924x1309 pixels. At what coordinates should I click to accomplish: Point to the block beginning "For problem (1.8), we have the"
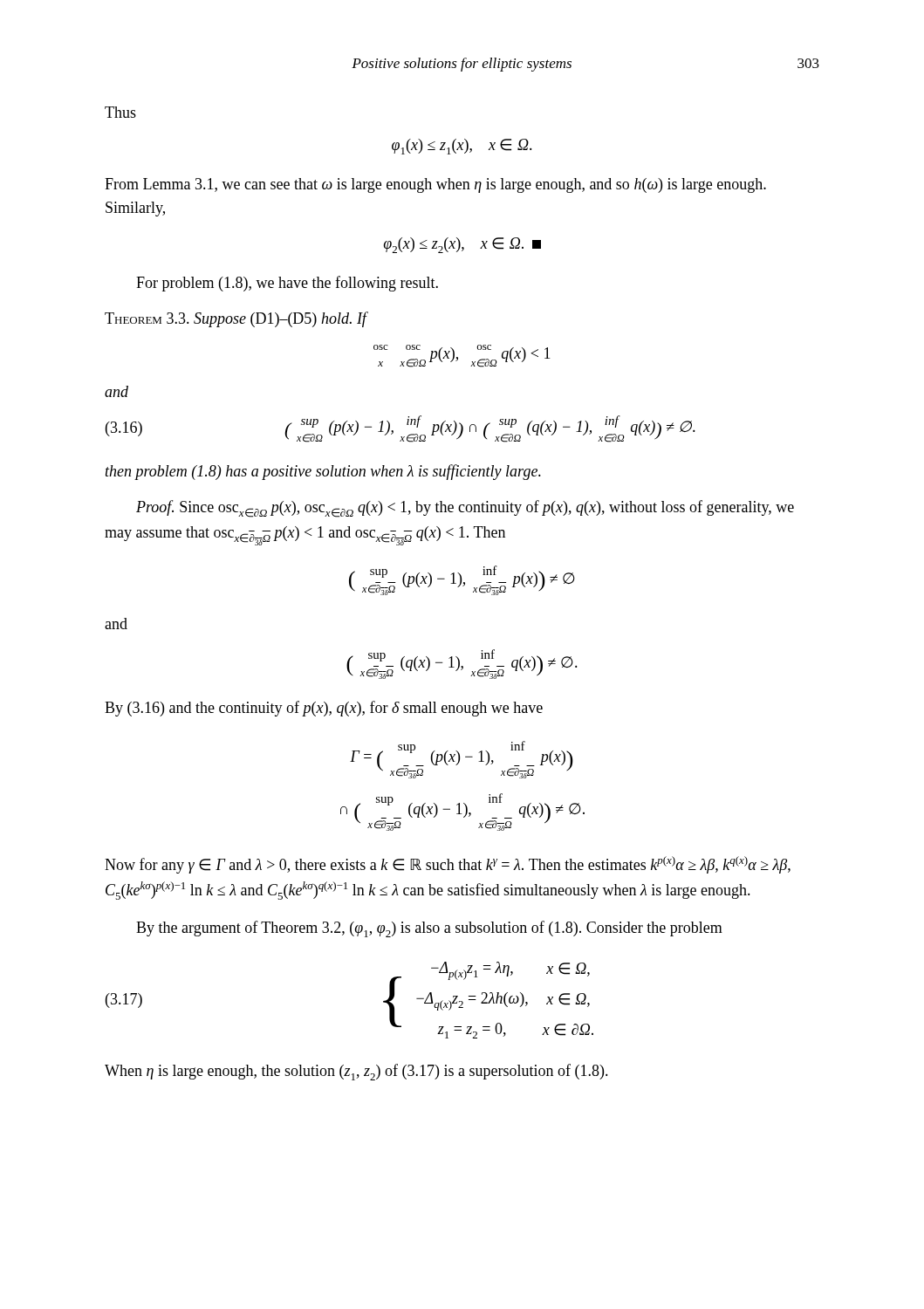coord(287,282)
